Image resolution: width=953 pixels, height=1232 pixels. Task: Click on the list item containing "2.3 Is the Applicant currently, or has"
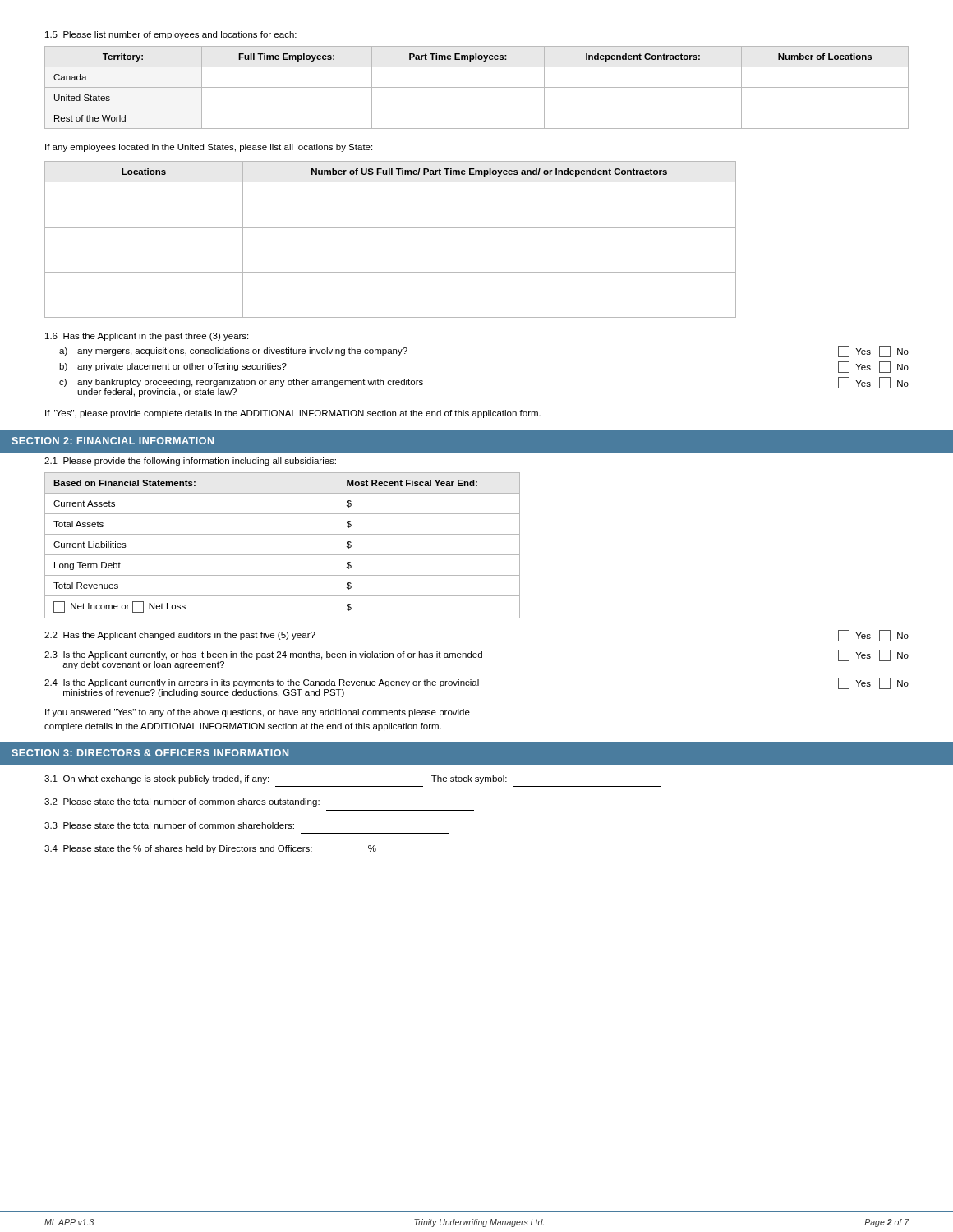[476, 659]
